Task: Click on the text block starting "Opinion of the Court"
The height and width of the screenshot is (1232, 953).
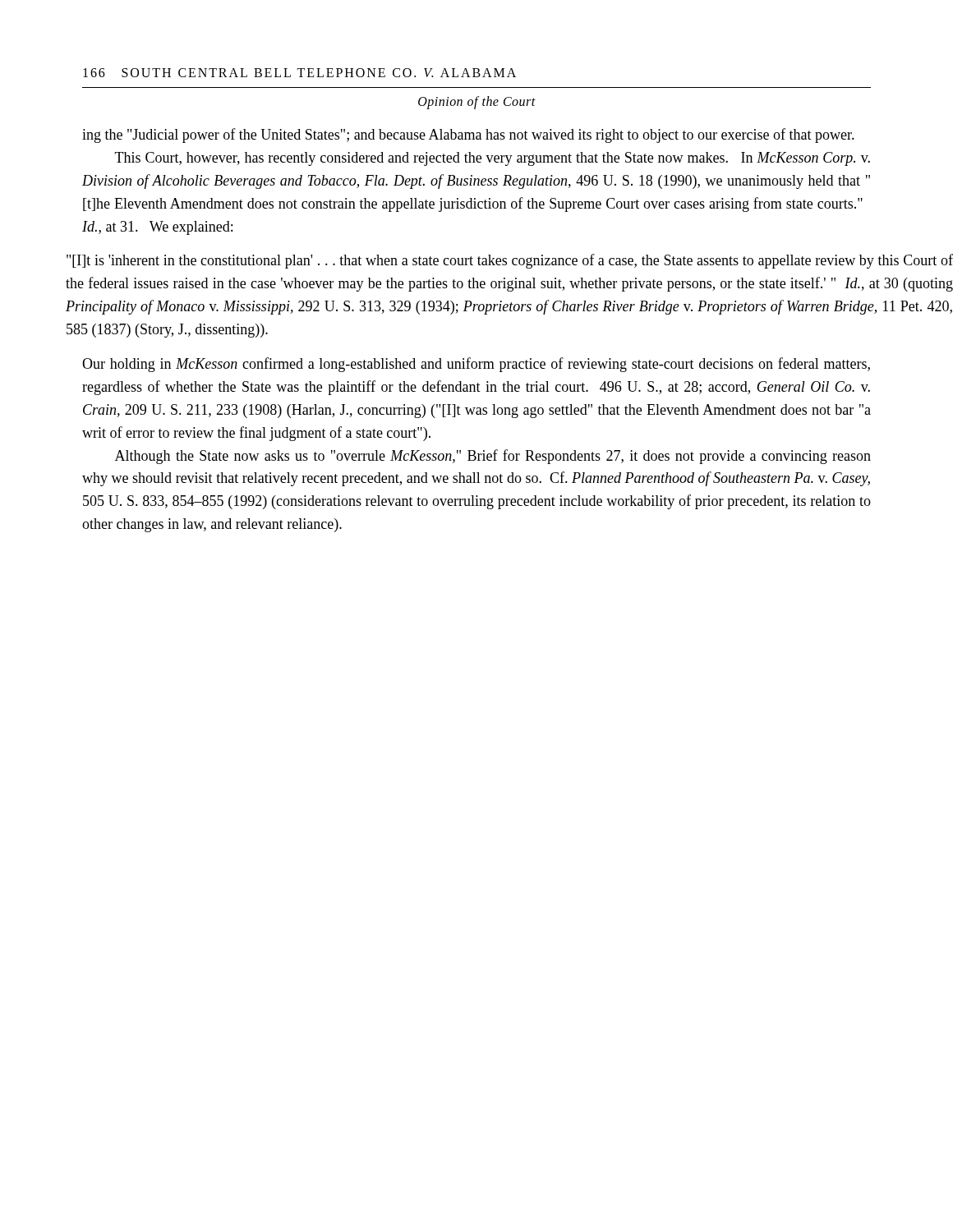Action: coord(476,101)
